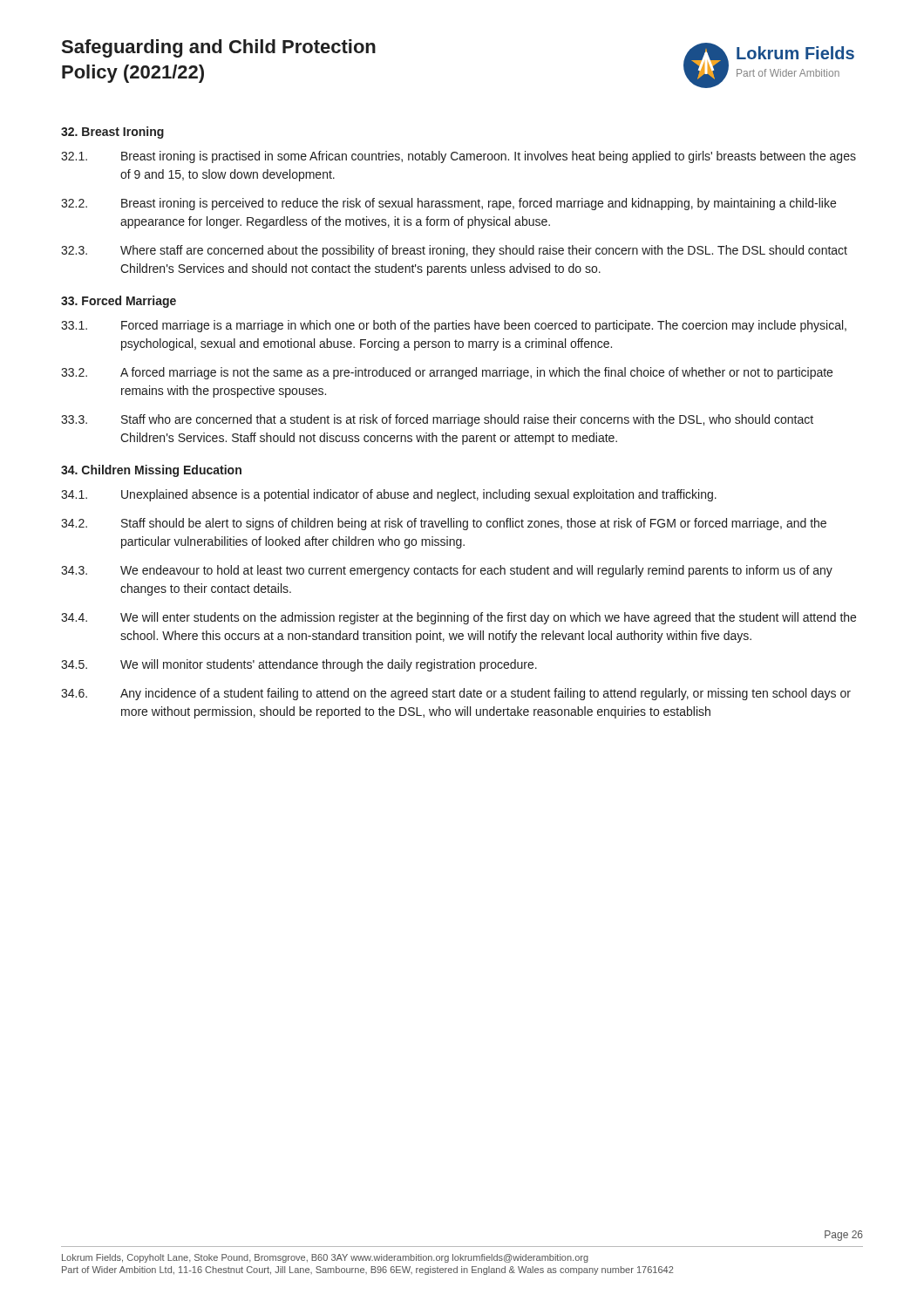
Task: Find the list item that reads "33.2. A forced"
Action: pos(462,382)
